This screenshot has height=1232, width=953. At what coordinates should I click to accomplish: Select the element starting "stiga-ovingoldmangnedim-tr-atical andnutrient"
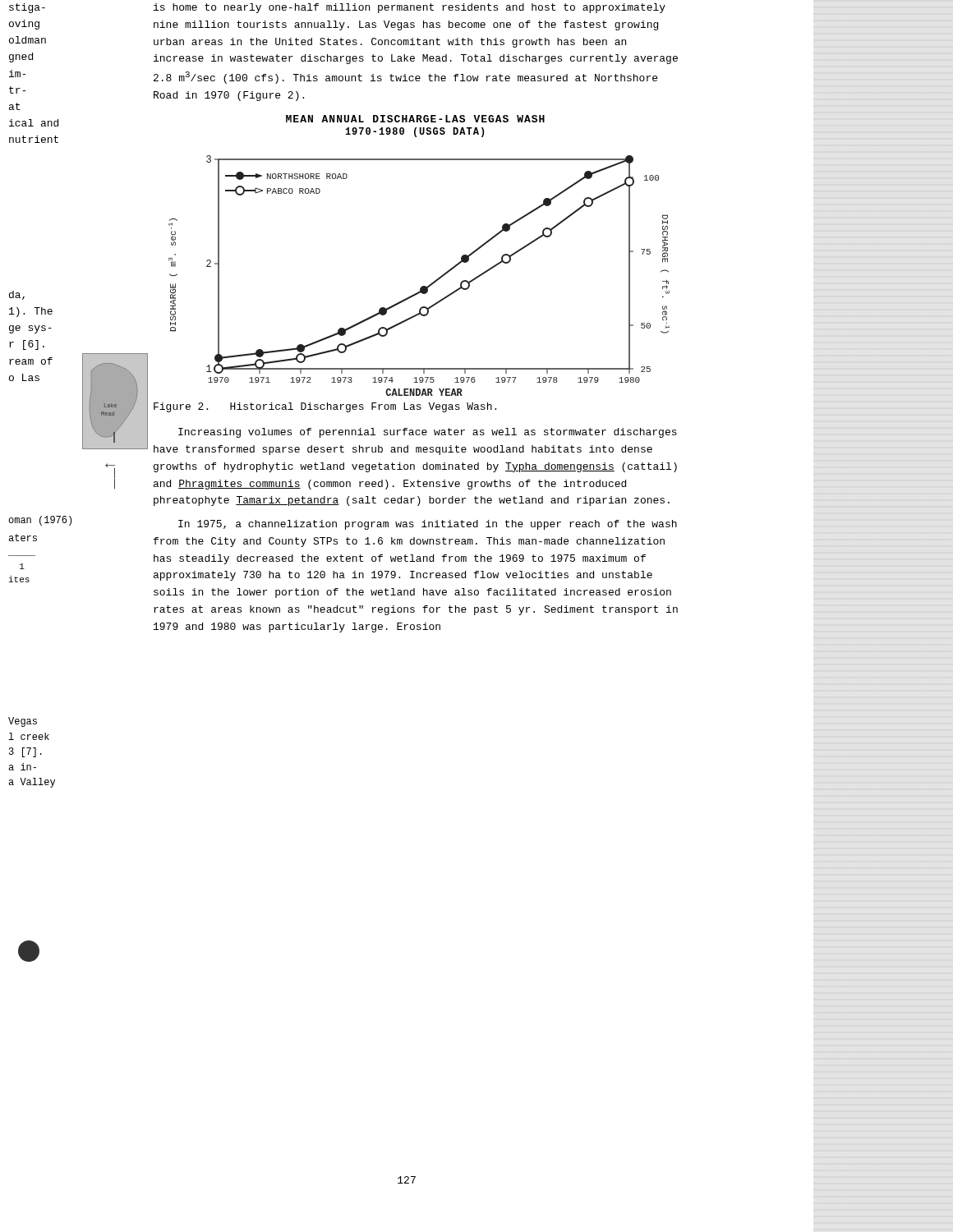[34, 74]
